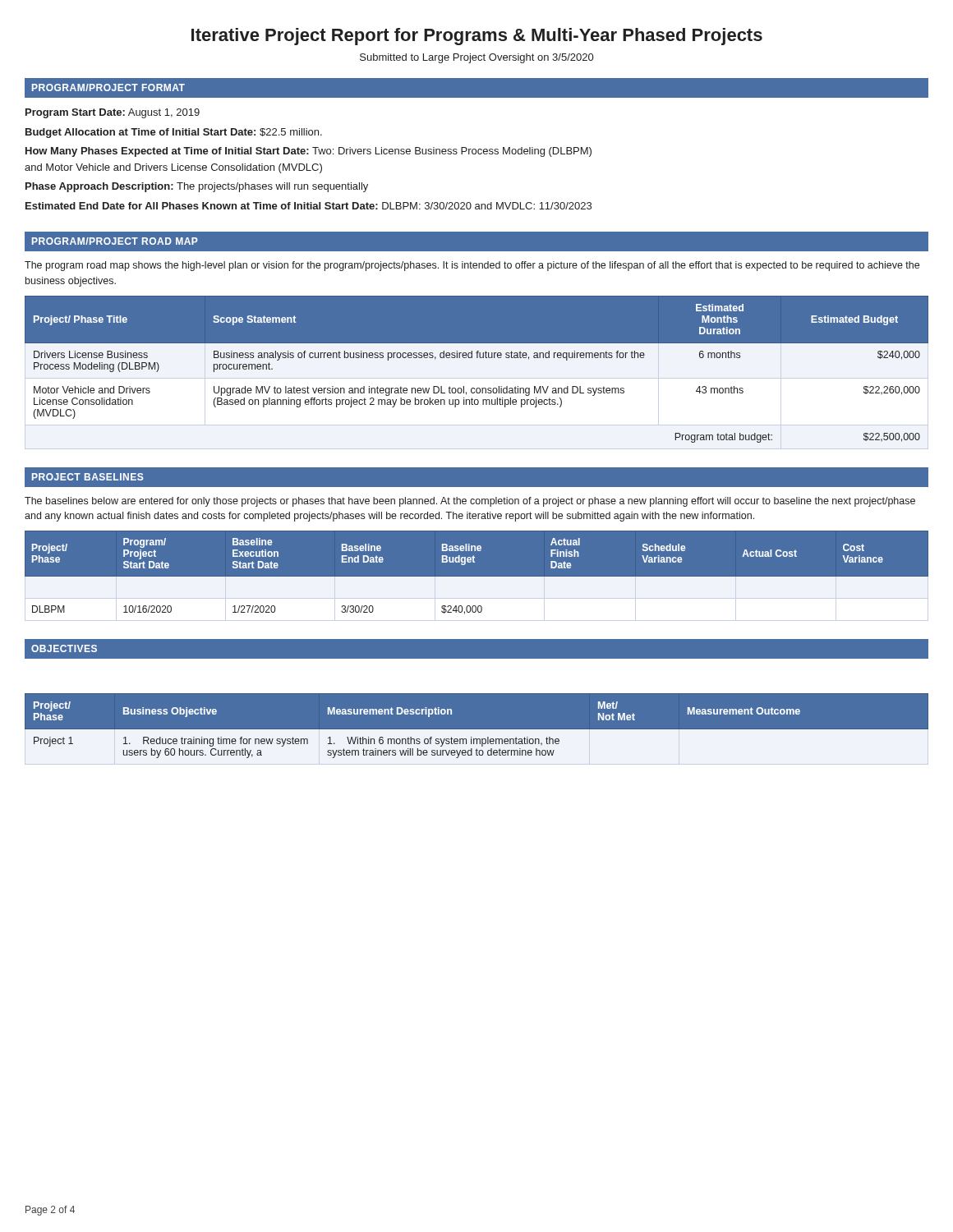Click the passage that begins "Estimated End Date"

(308, 205)
